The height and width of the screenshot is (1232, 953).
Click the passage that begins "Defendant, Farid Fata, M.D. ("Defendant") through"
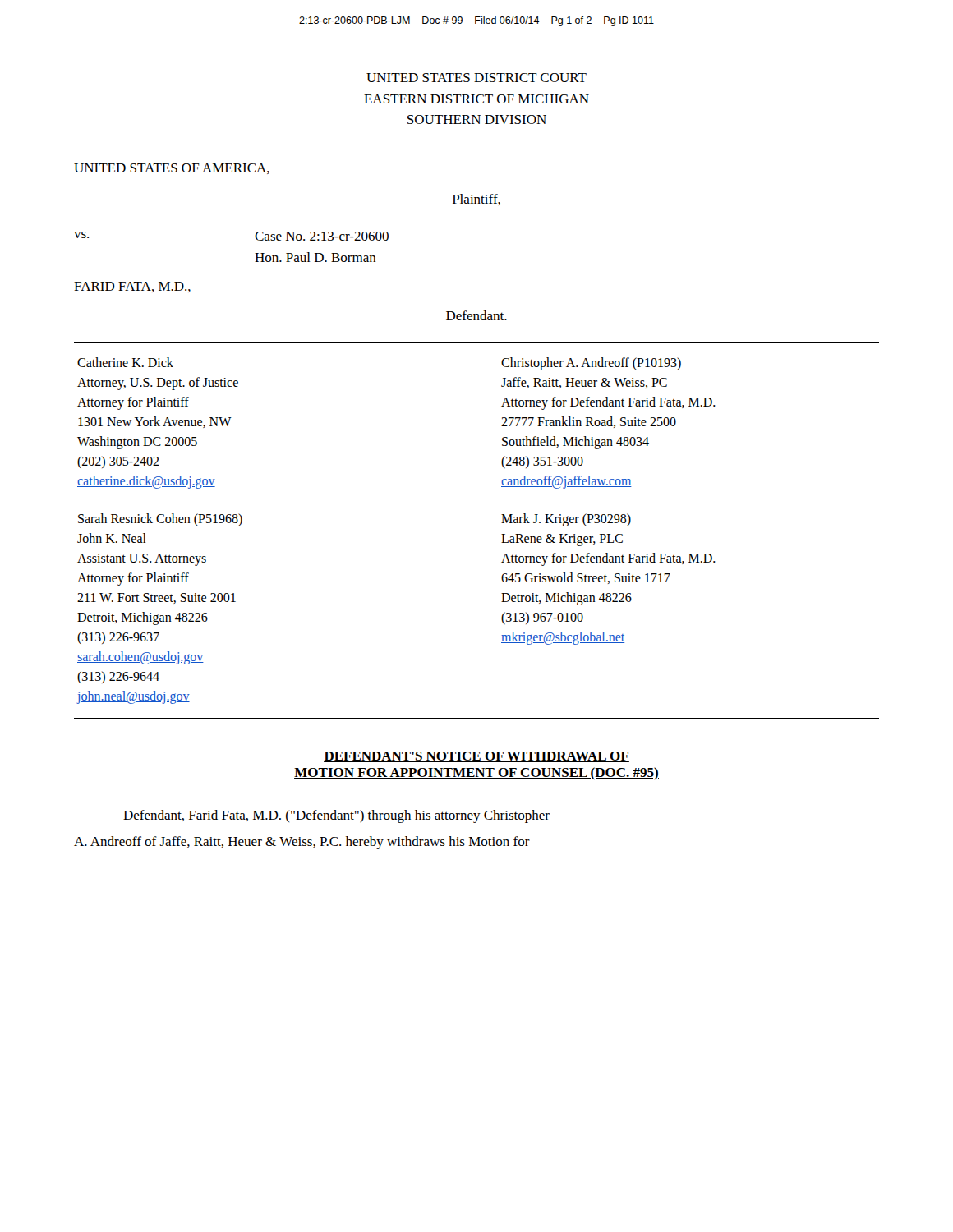(x=336, y=815)
